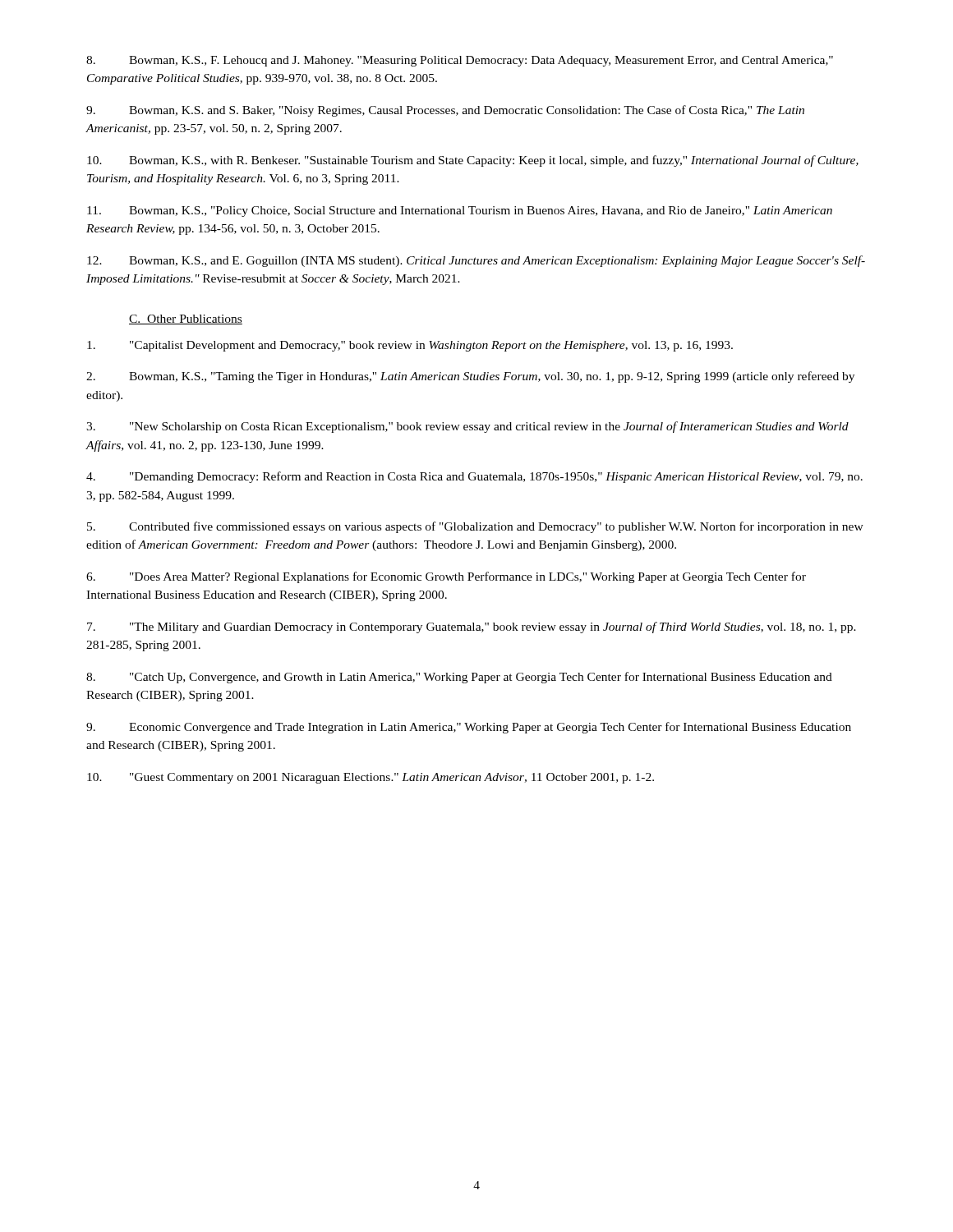The width and height of the screenshot is (953, 1232).
Task: Locate the block of text that opens with "9.Economic Convergence and Trade"
Action: pos(469,735)
